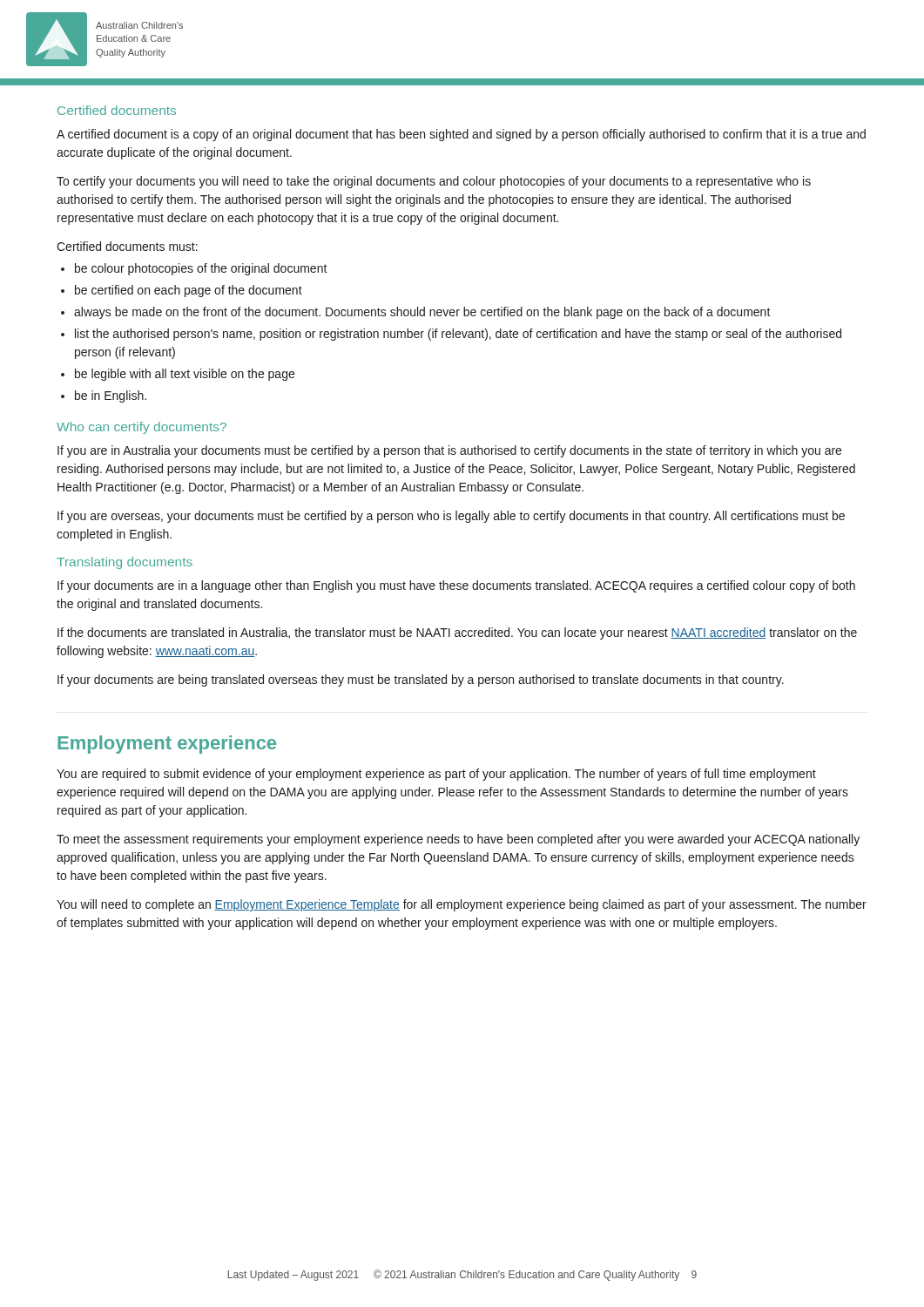Locate the element starting "If you are in Australia your"
This screenshot has width=924, height=1307.
(x=462, y=469)
